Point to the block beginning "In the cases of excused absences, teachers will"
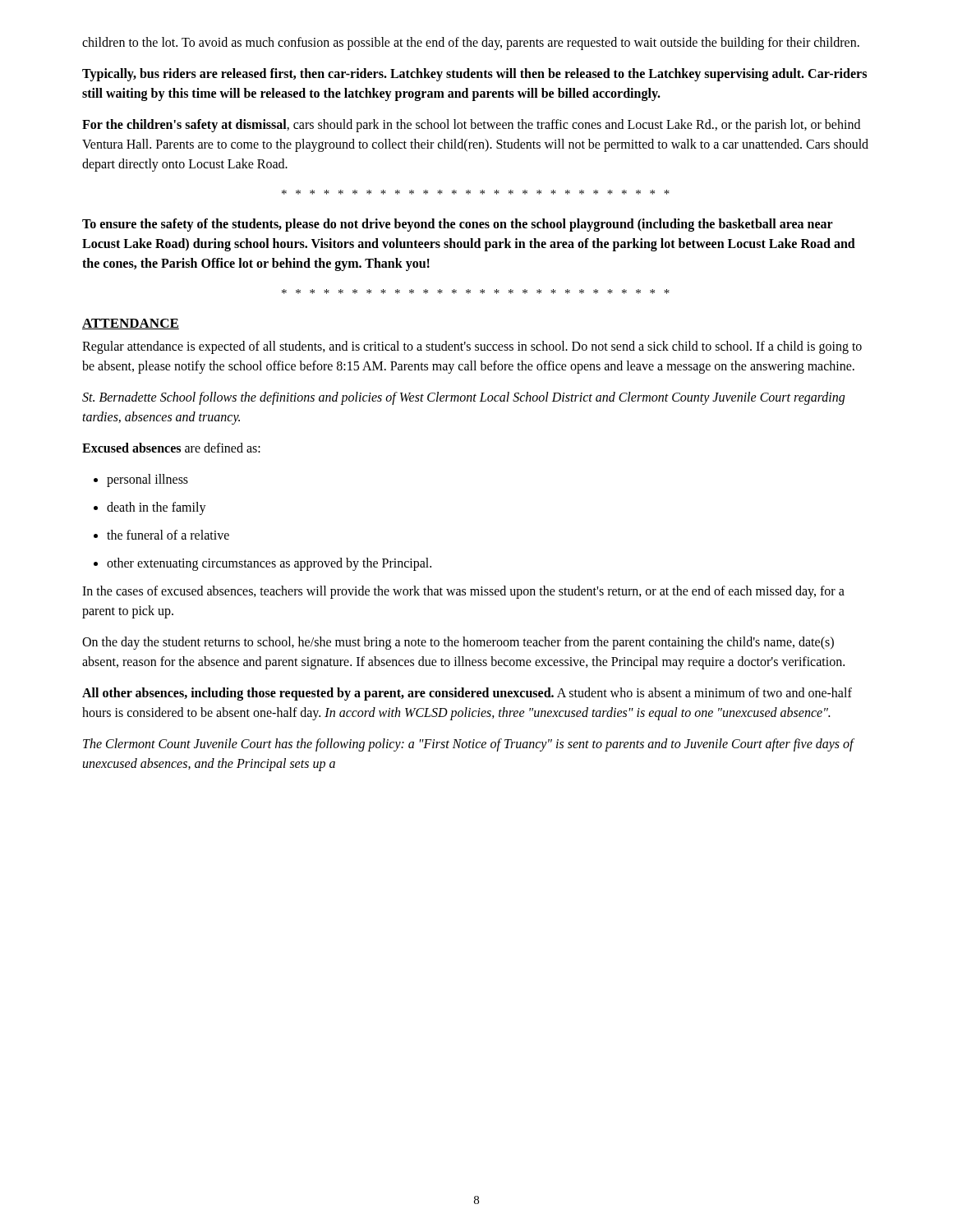The height and width of the screenshot is (1232, 953). 476,601
